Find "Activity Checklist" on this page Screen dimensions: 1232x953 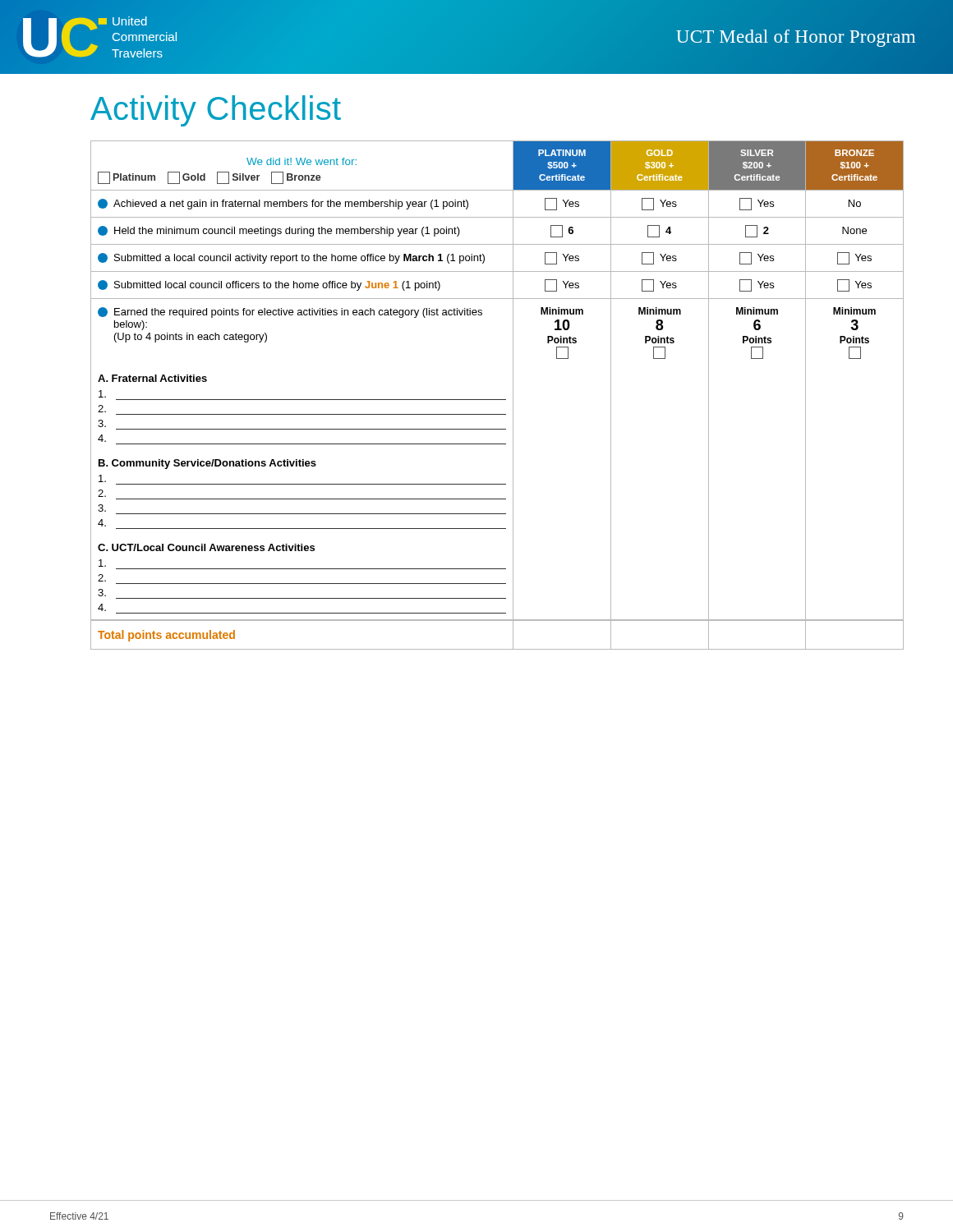pyautogui.click(x=216, y=108)
